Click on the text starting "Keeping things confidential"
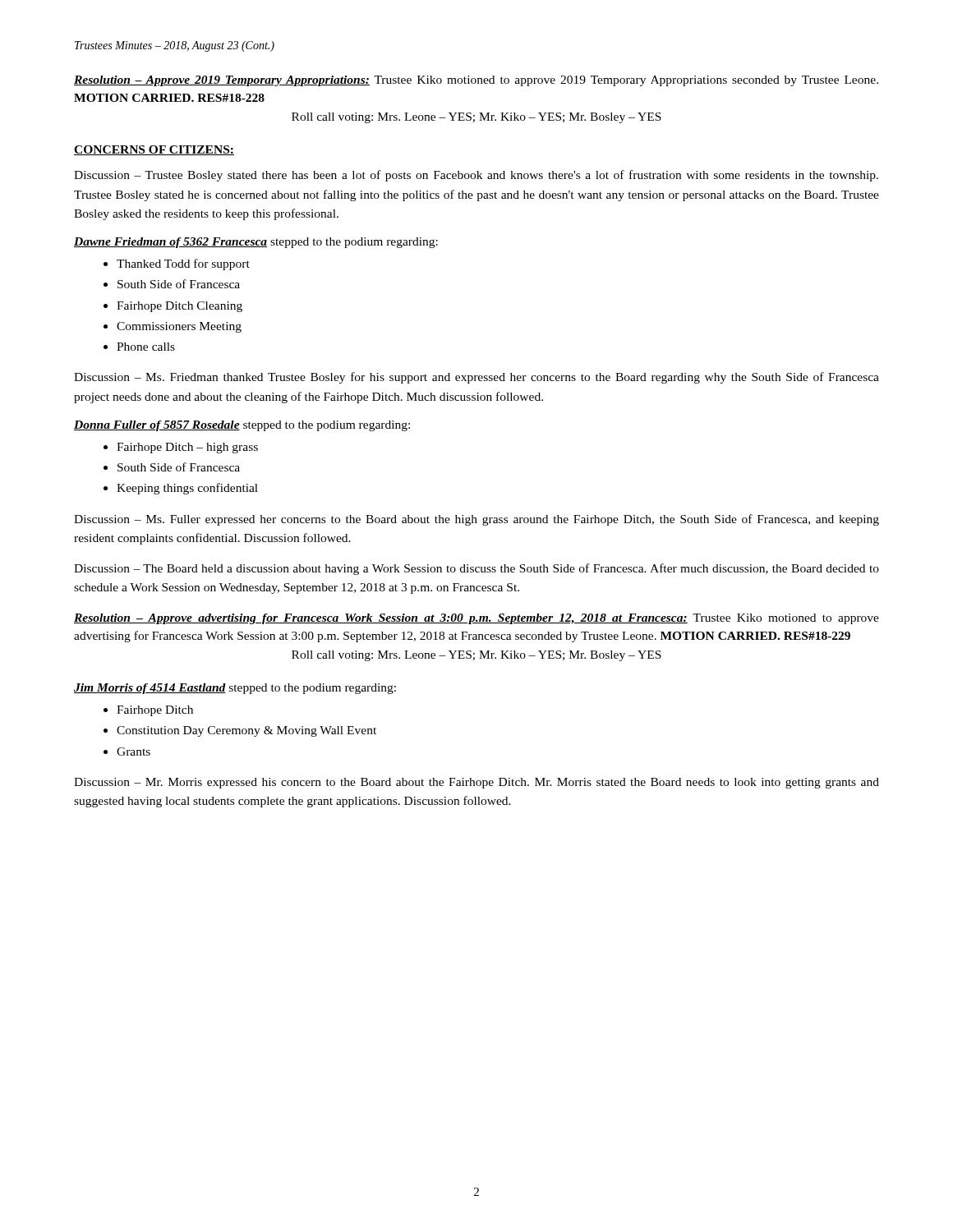The image size is (953, 1232). 187,488
